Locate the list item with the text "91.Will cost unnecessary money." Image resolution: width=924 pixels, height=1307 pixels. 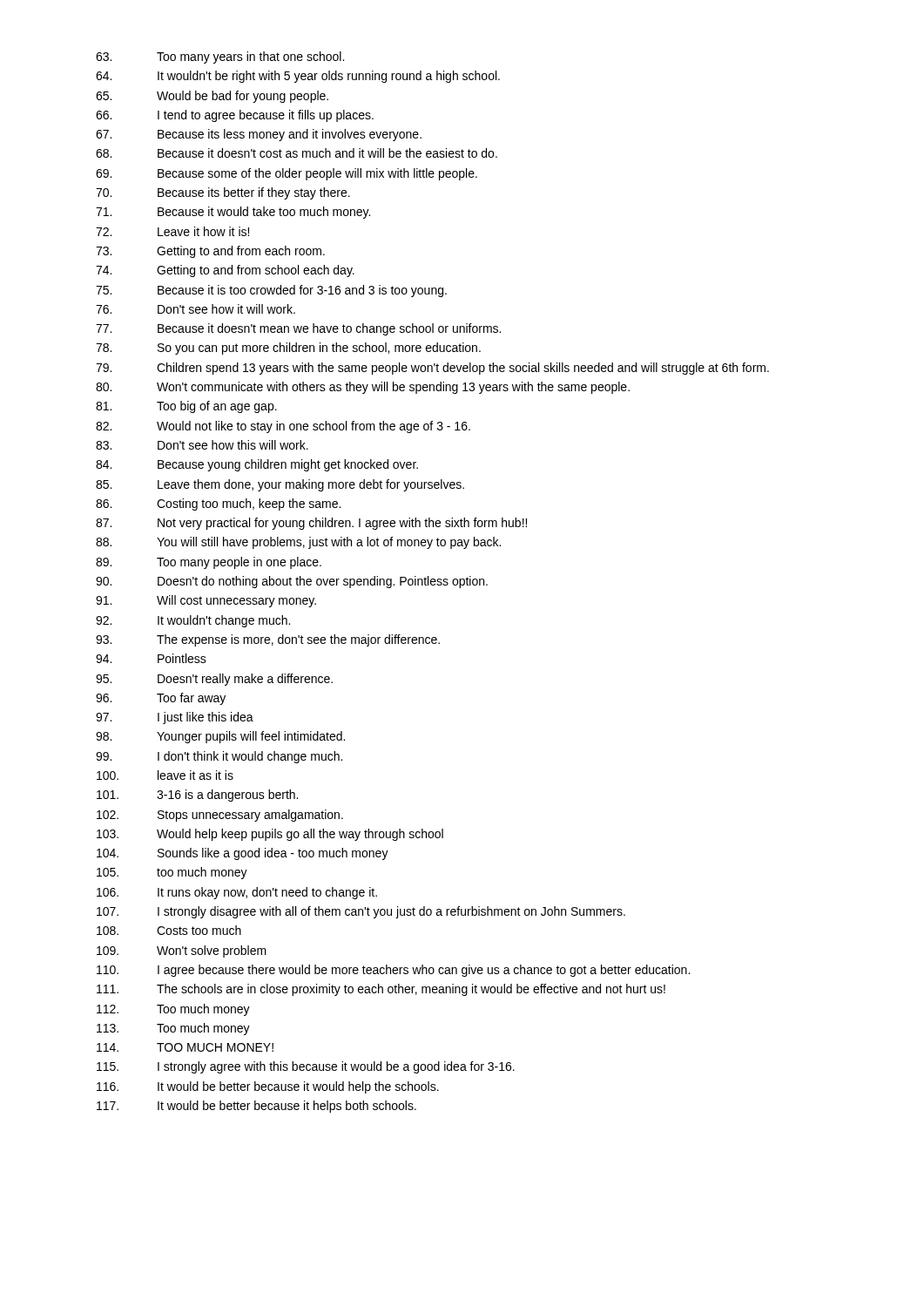tap(206, 601)
